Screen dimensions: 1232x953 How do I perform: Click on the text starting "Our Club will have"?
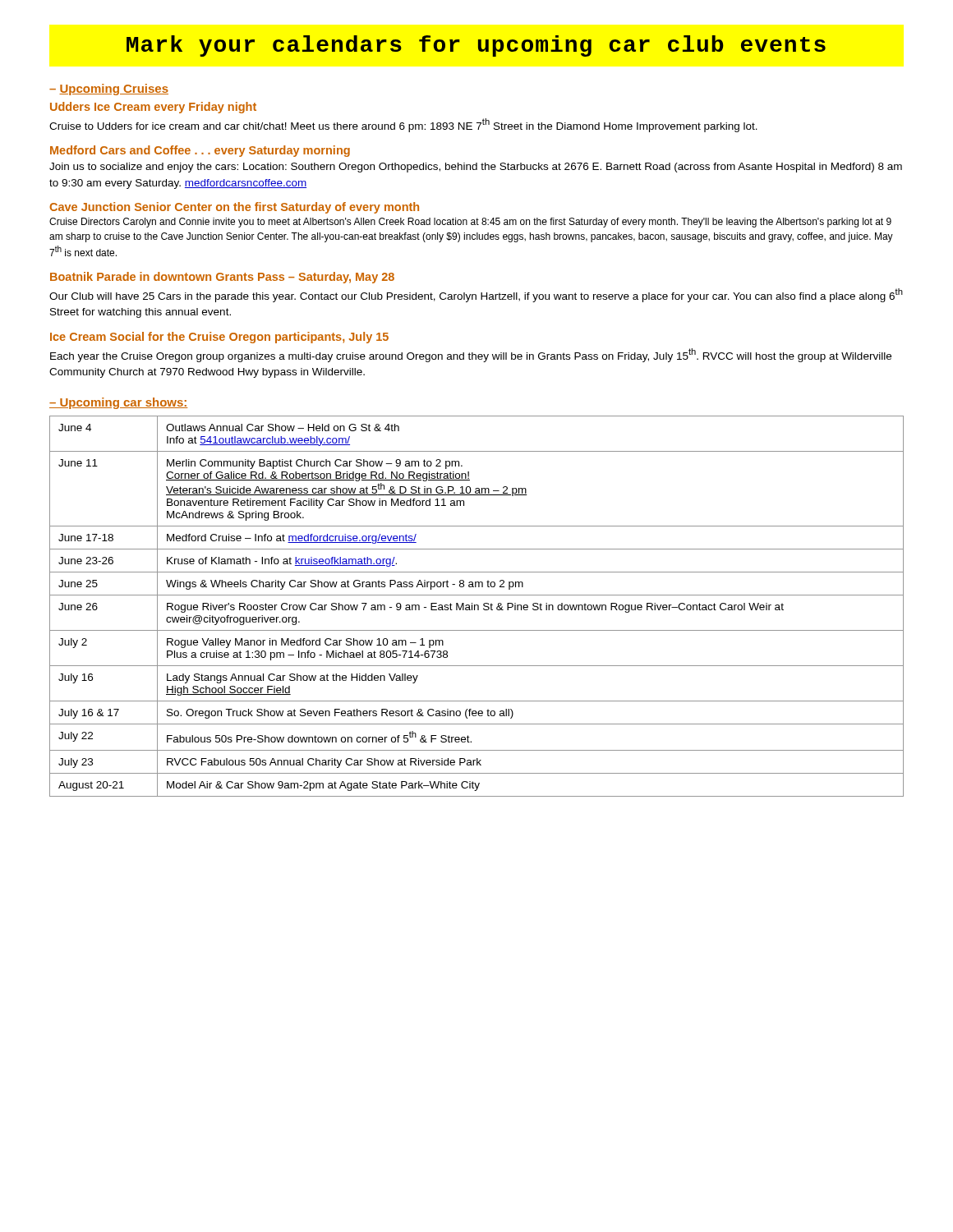(x=476, y=303)
